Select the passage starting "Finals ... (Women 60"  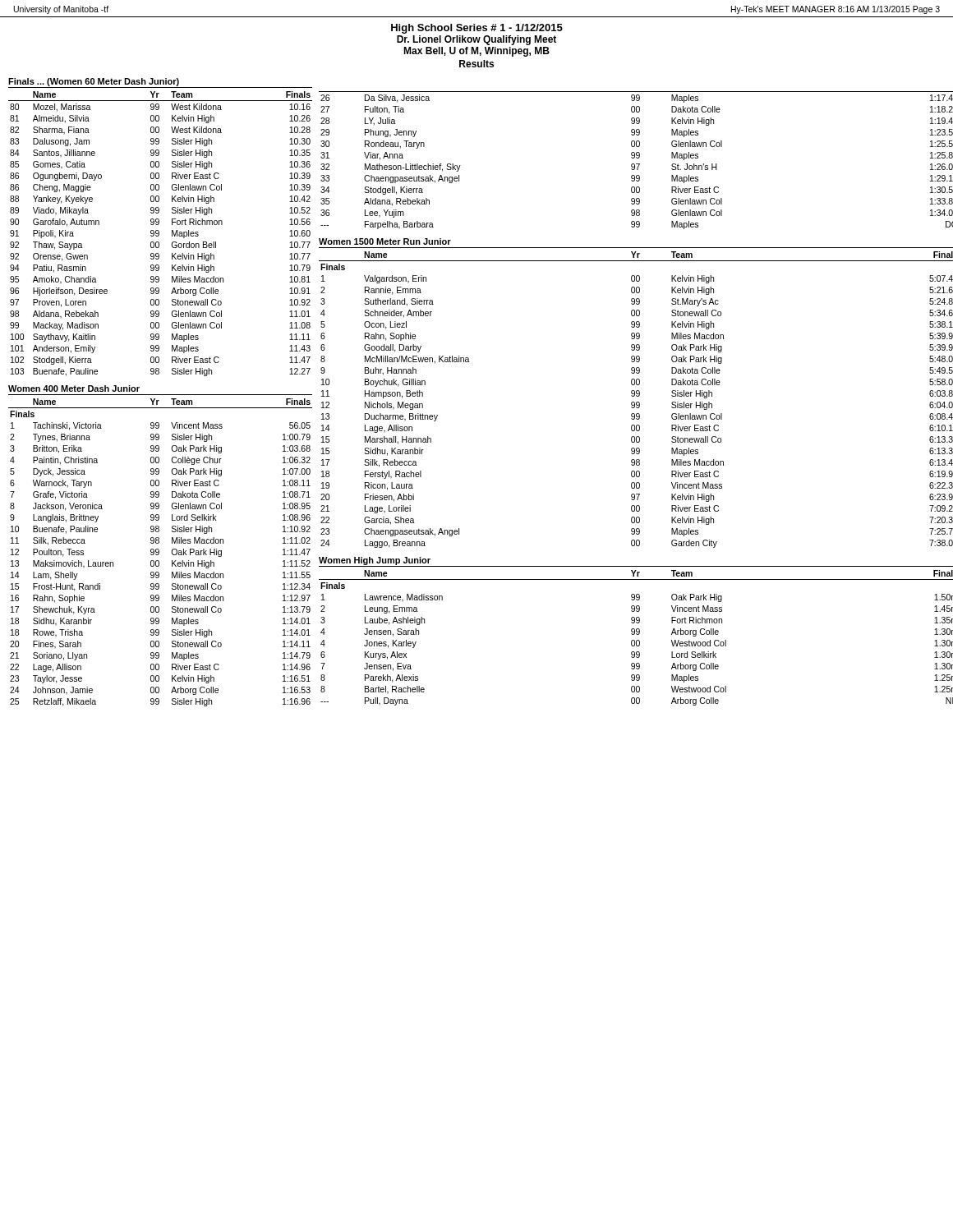pyautogui.click(x=94, y=81)
